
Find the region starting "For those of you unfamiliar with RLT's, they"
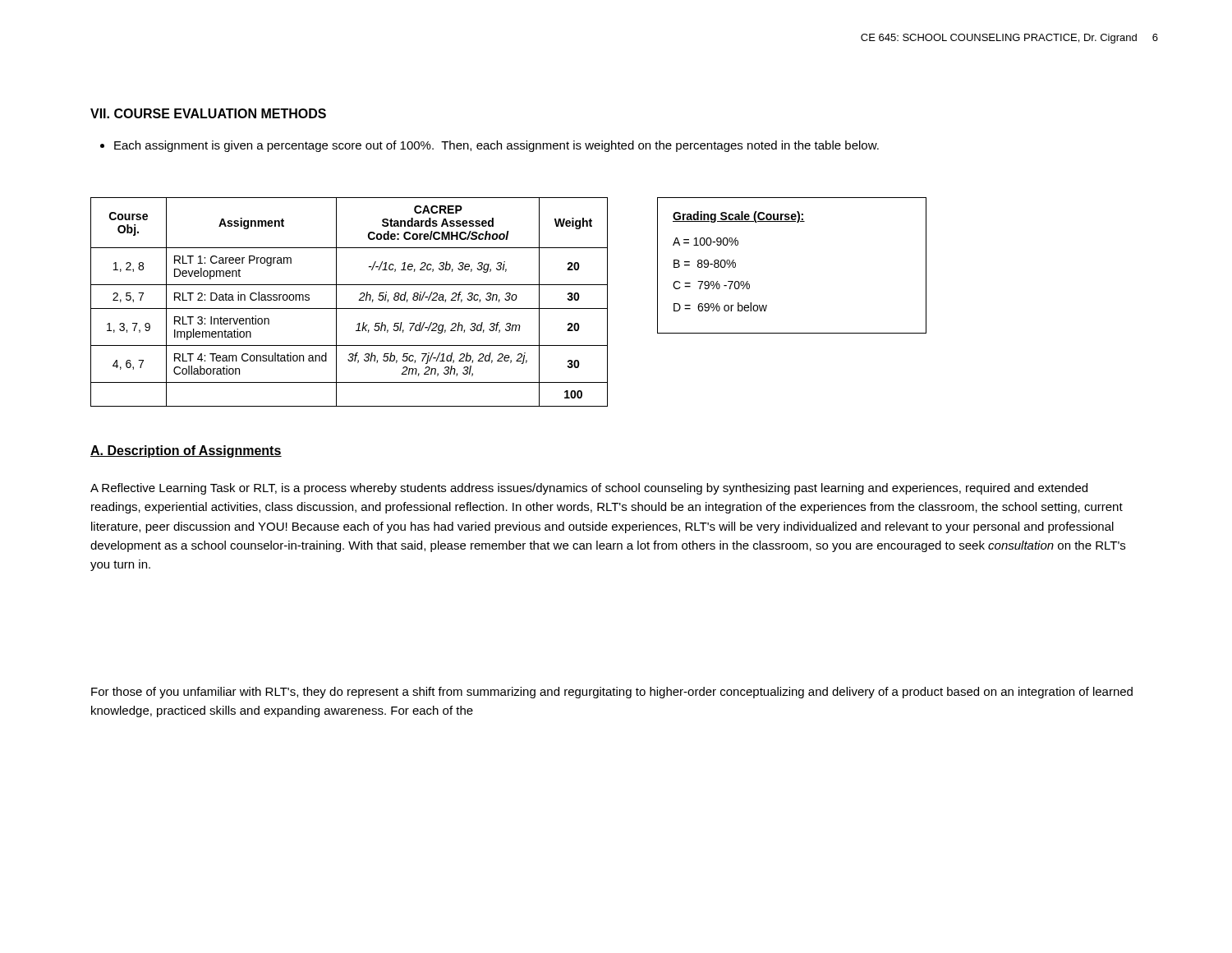click(612, 701)
